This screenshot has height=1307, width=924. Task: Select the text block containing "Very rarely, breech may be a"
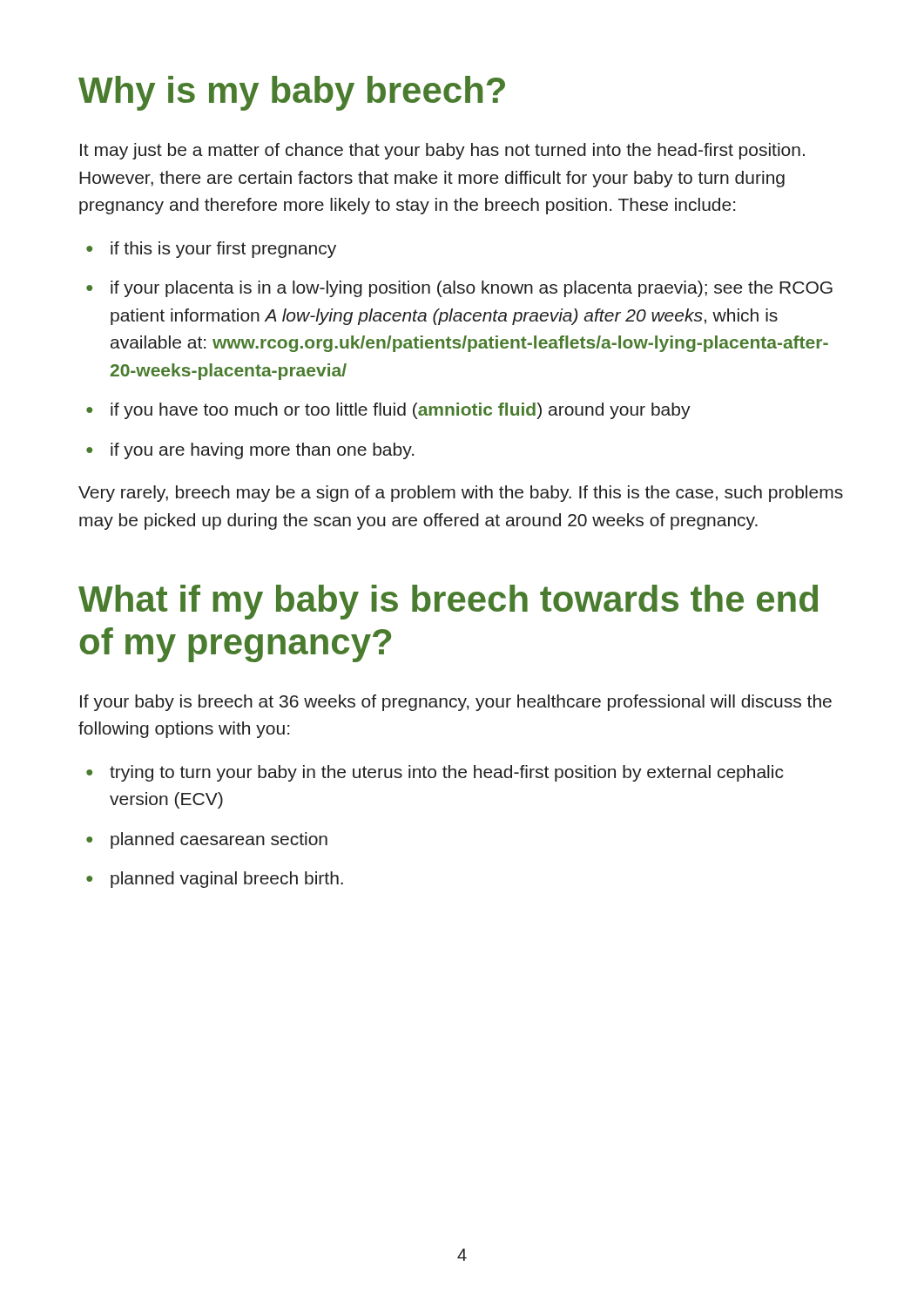(x=462, y=506)
